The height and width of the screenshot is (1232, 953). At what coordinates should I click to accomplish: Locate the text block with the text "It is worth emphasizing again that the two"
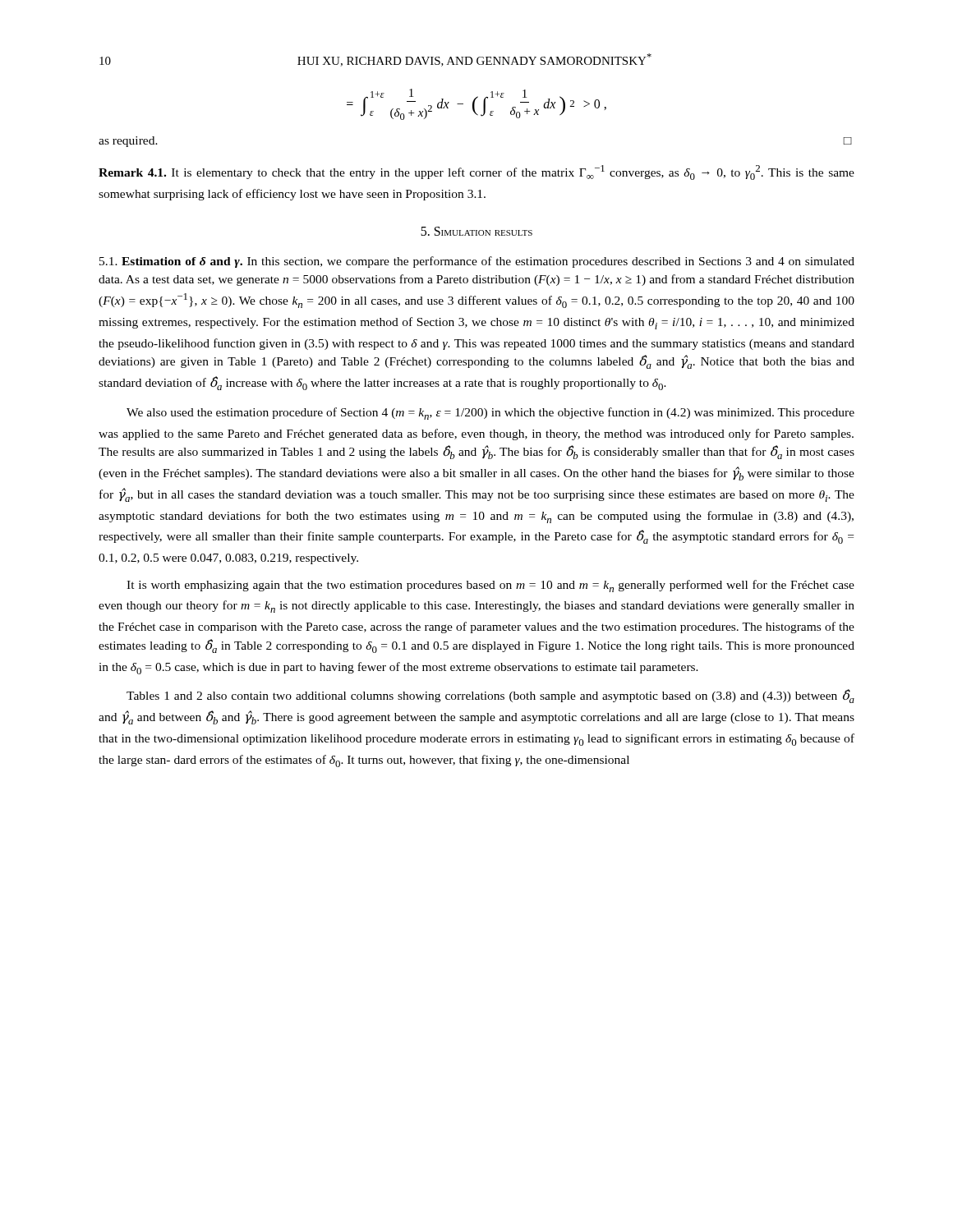(x=476, y=627)
